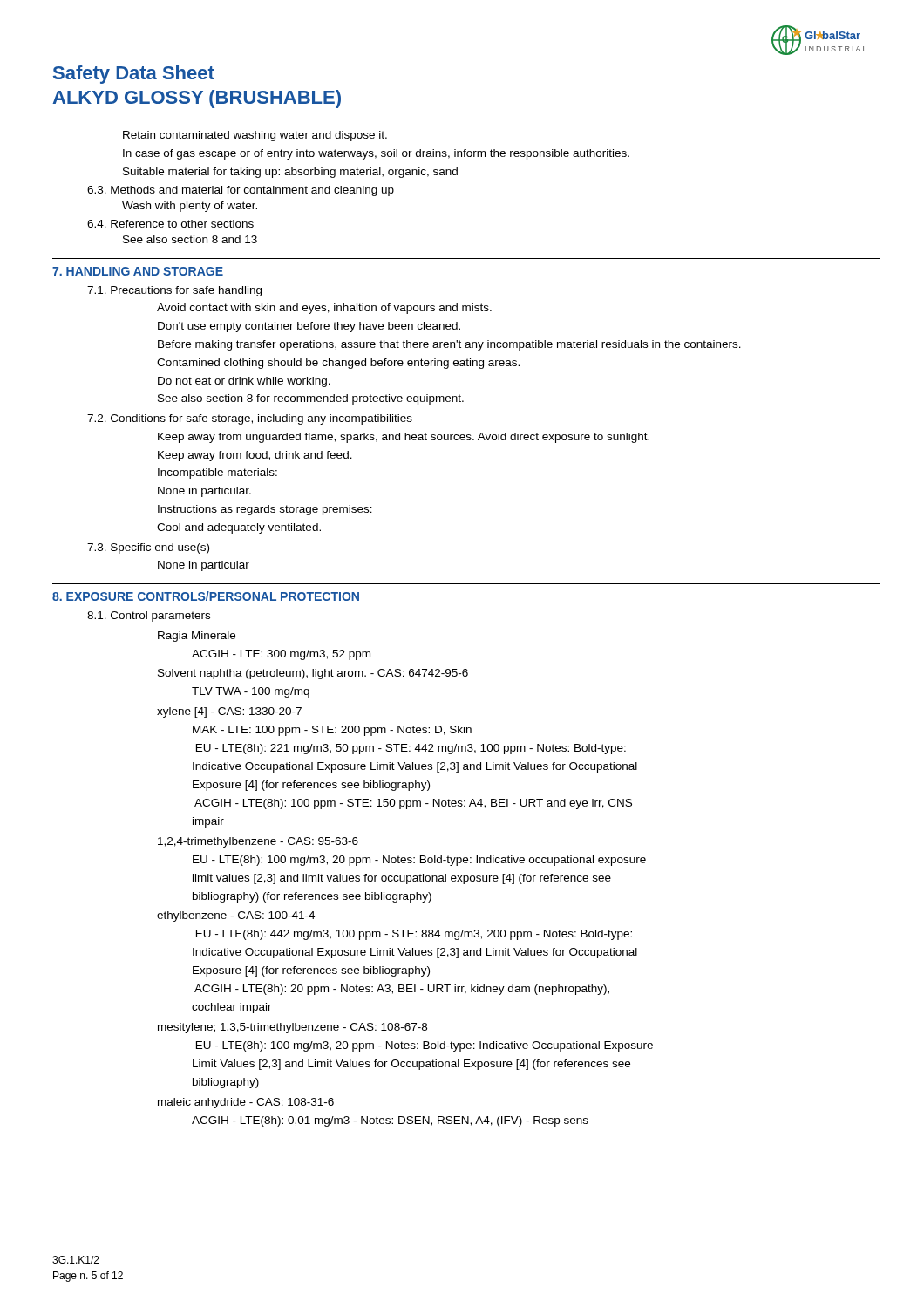Click where it says "Wash with plenty of water."

click(x=190, y=205)
